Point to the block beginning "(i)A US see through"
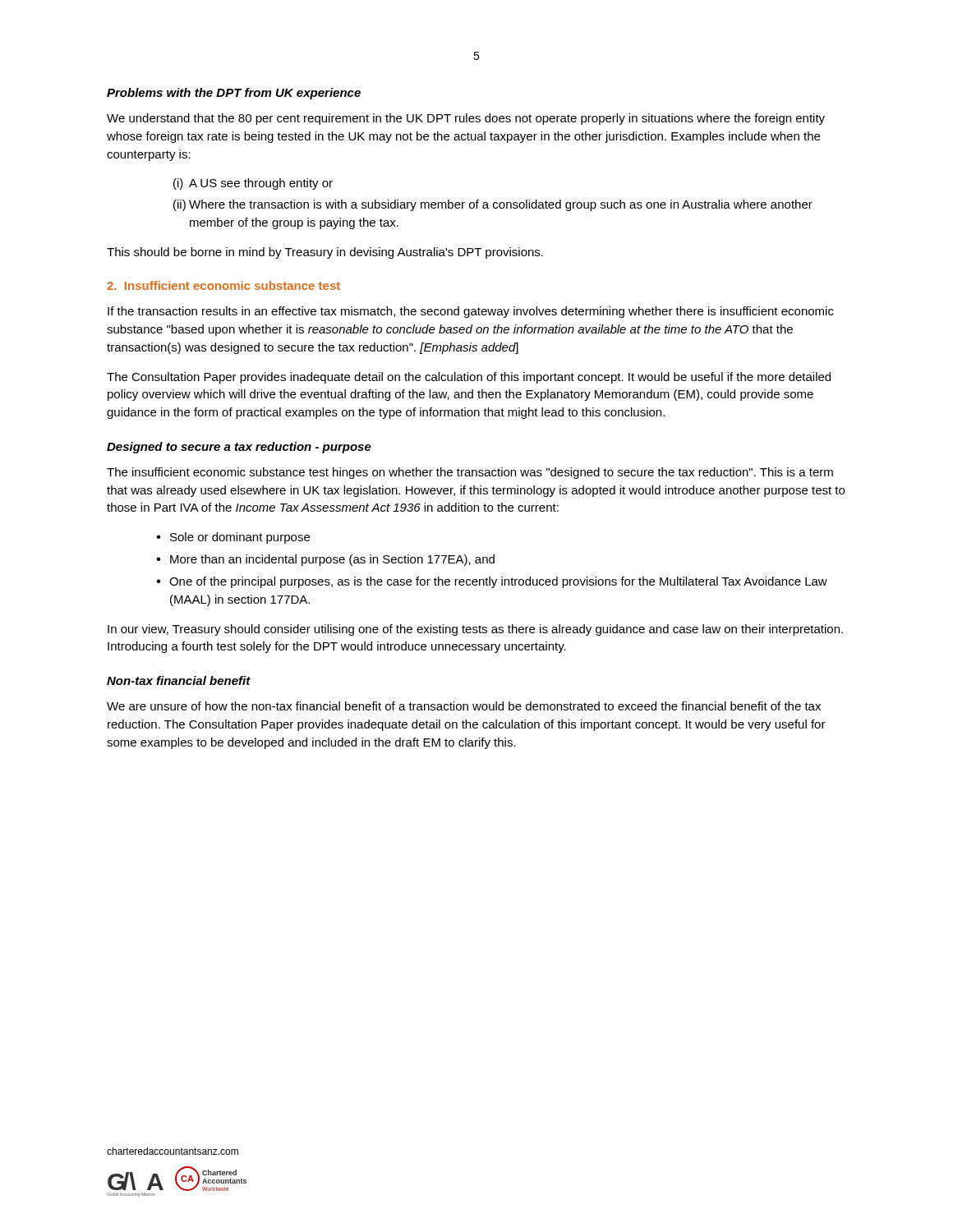Screen dimensions: 1232x953 [220, 183]
